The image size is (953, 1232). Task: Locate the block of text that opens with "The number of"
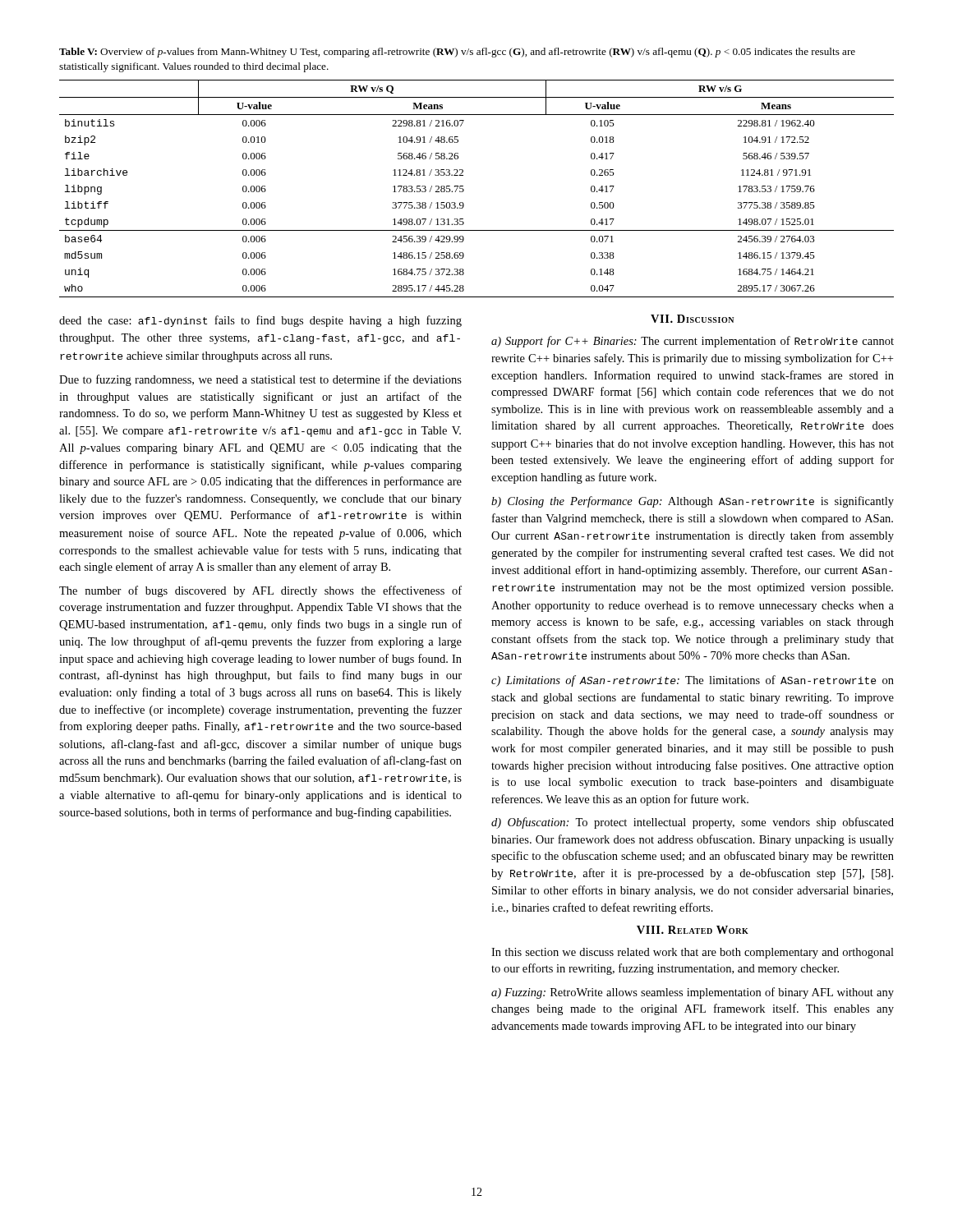coord(260,701)
